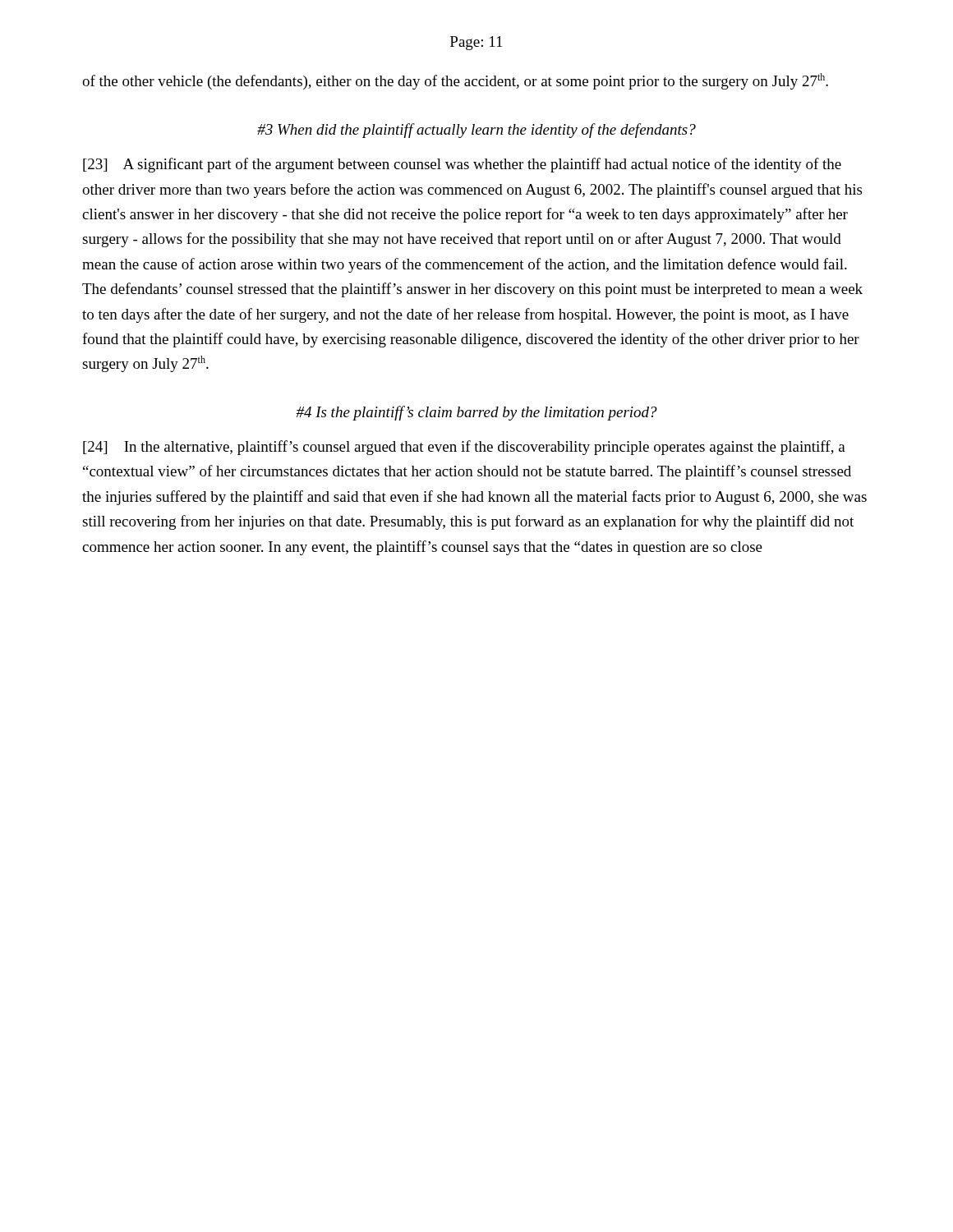Viewport: 953px width, 1232px height.
Task: Point to the region starting "[23] A significant part of the argument between"
Action: [x=472, y=264]
